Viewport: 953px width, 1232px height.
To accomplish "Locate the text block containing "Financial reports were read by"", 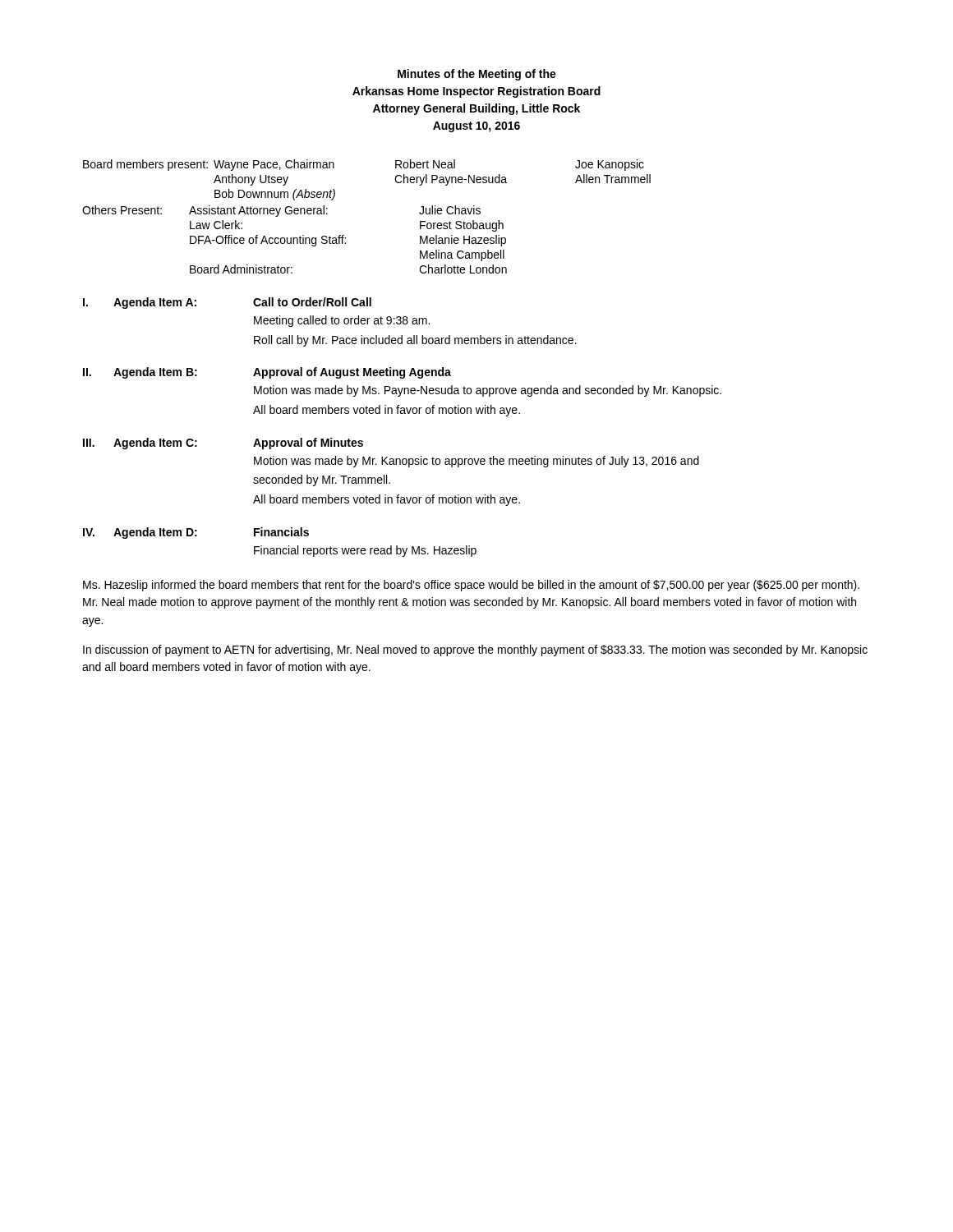I will 365,551.
